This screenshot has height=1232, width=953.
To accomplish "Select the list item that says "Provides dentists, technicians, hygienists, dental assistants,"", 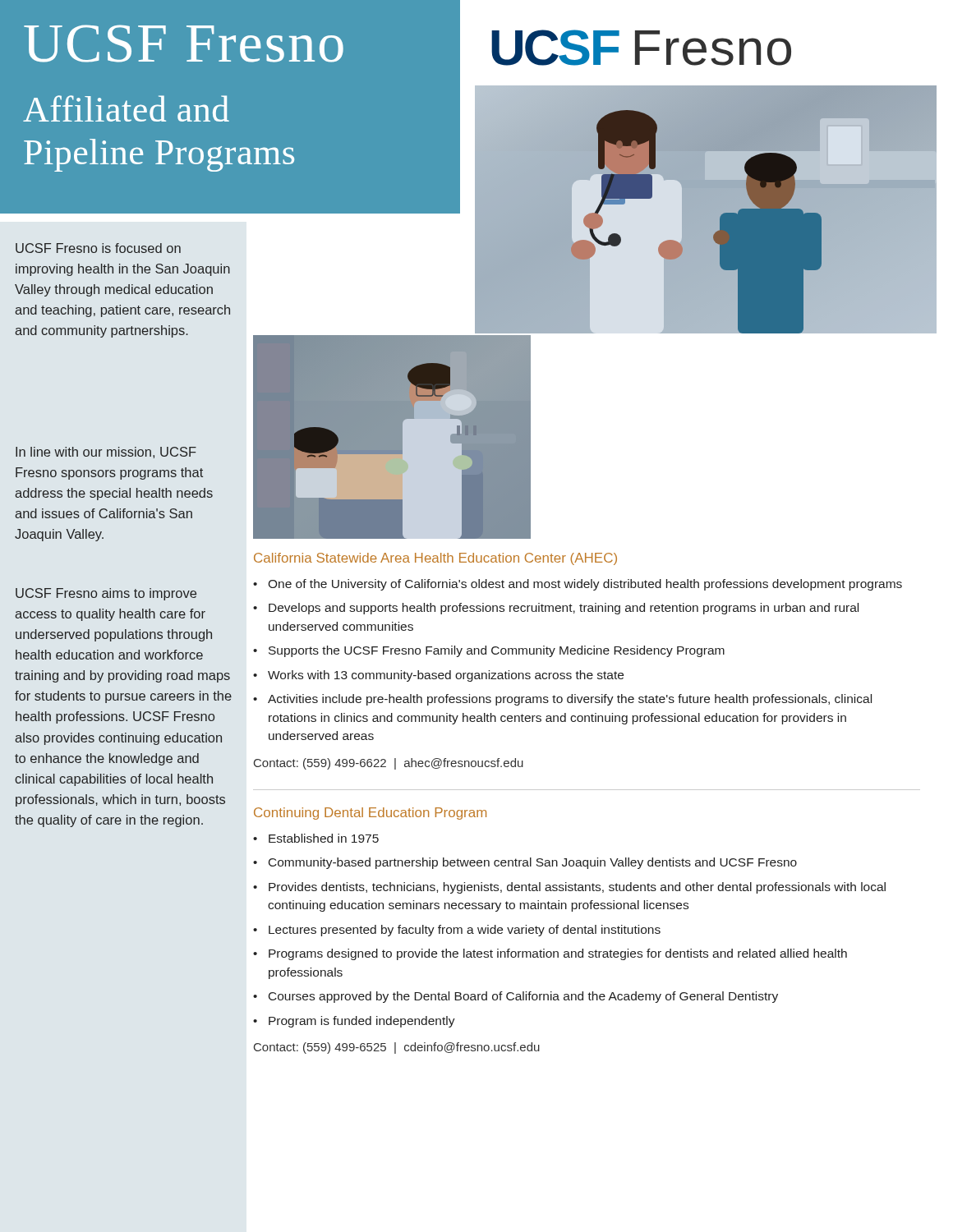I will (x=577, y=896).
